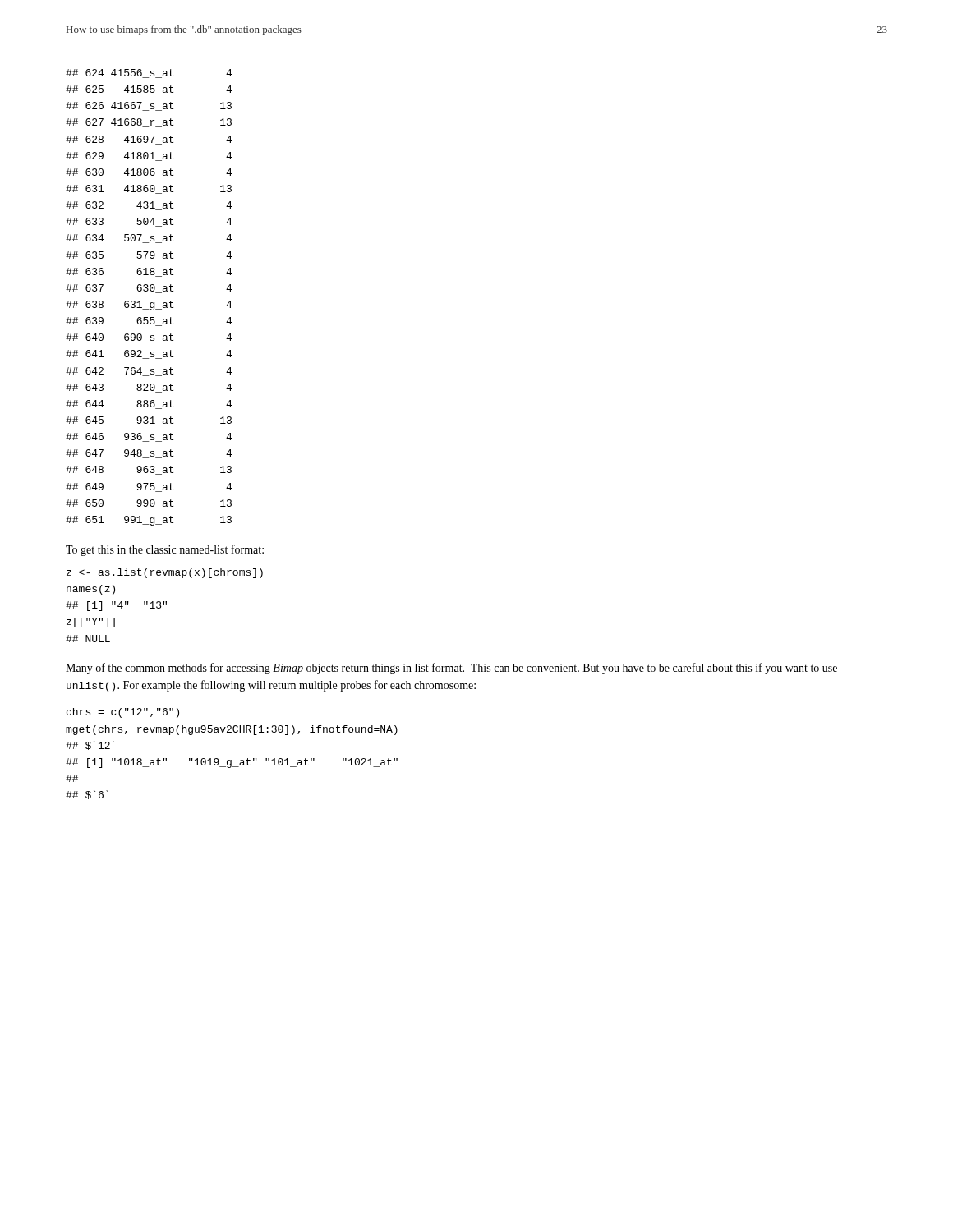This screenshot has height=1232, width=953.
Task: Click on the passage starting "624 41556_s_at 4 ## 625"
Action: pyautogui.click(x=149, y=74)
